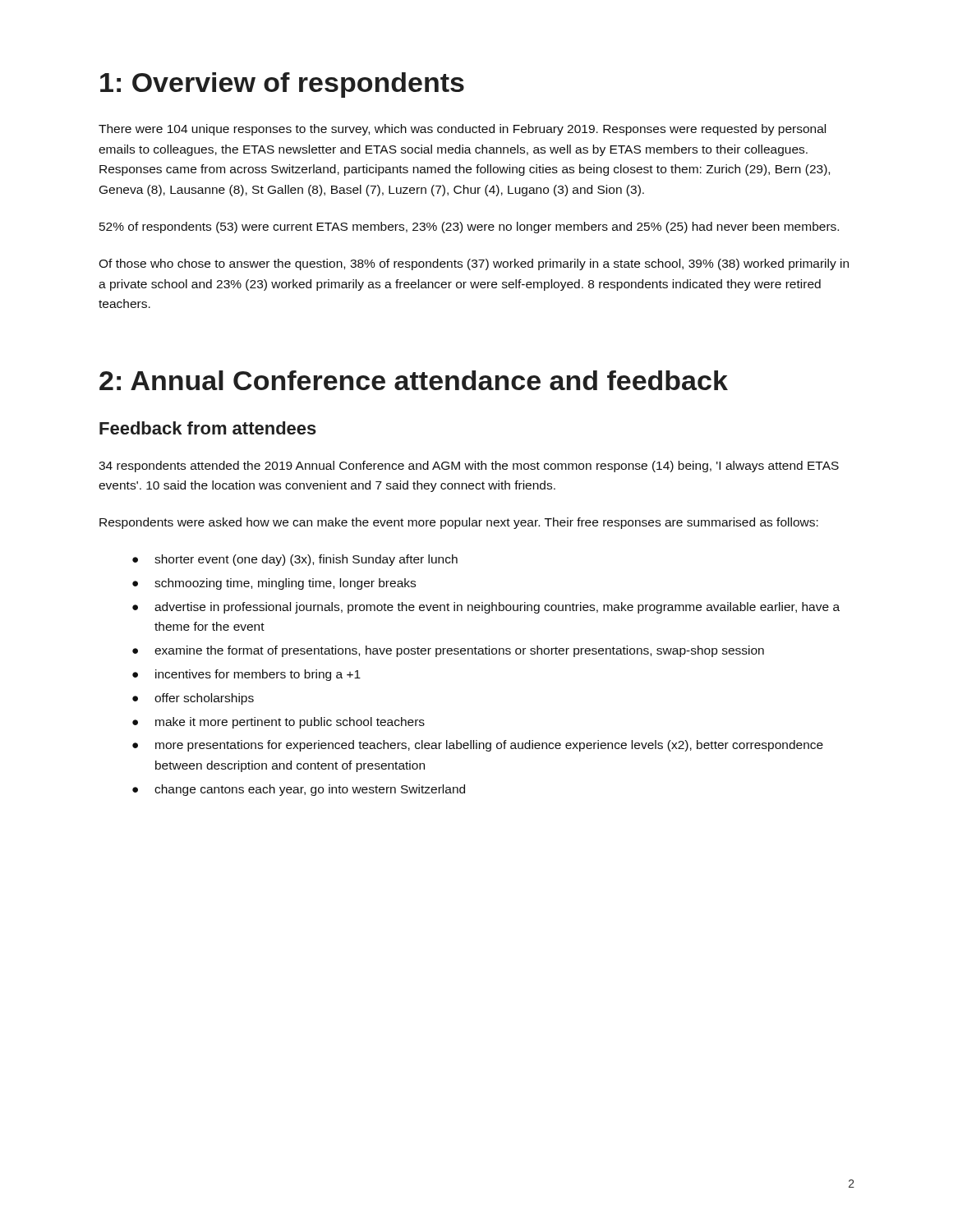Navigate to the region starting "● change cantons each year, go into western"
This screenshot has width=953, height=1232.
tap(299, 790)
